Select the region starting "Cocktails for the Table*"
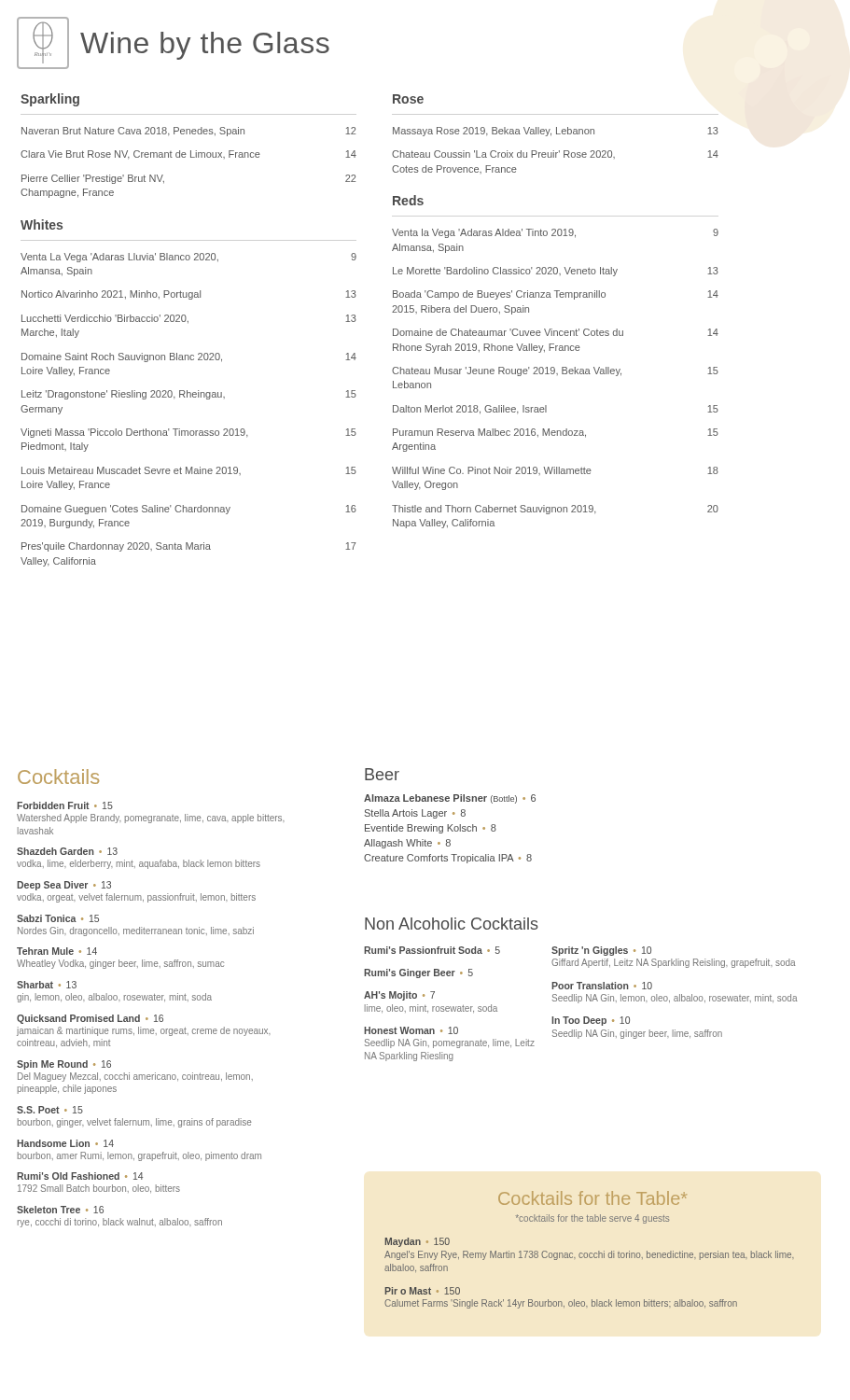Image resolution: width=850 pixels, height=1400 pixels. pyautogui.click(x=592, y=1198)
